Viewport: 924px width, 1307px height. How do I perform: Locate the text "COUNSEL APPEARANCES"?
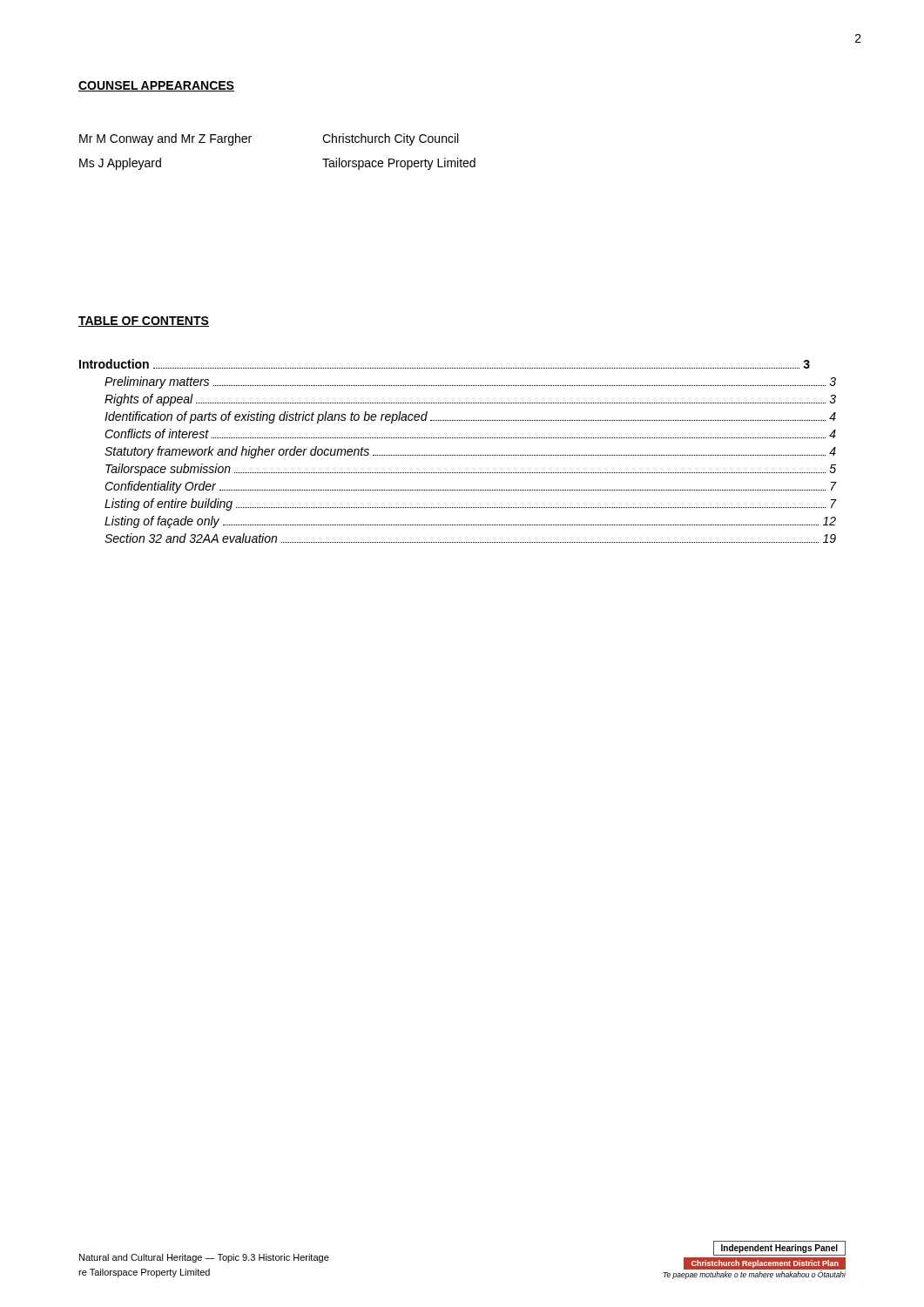point(156,85)
